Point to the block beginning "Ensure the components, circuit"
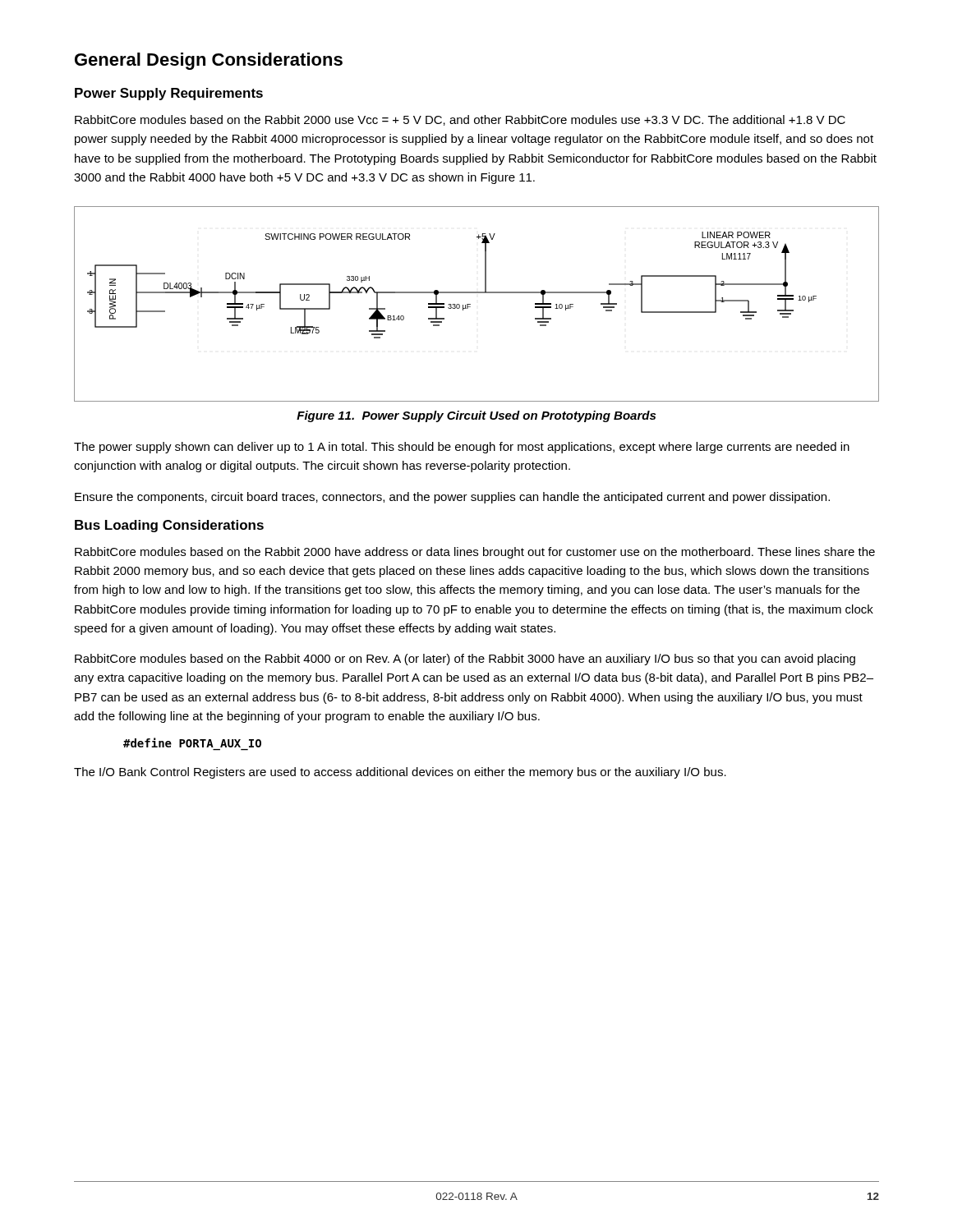This screenshot has width=953, height=1232. (452, 496)
